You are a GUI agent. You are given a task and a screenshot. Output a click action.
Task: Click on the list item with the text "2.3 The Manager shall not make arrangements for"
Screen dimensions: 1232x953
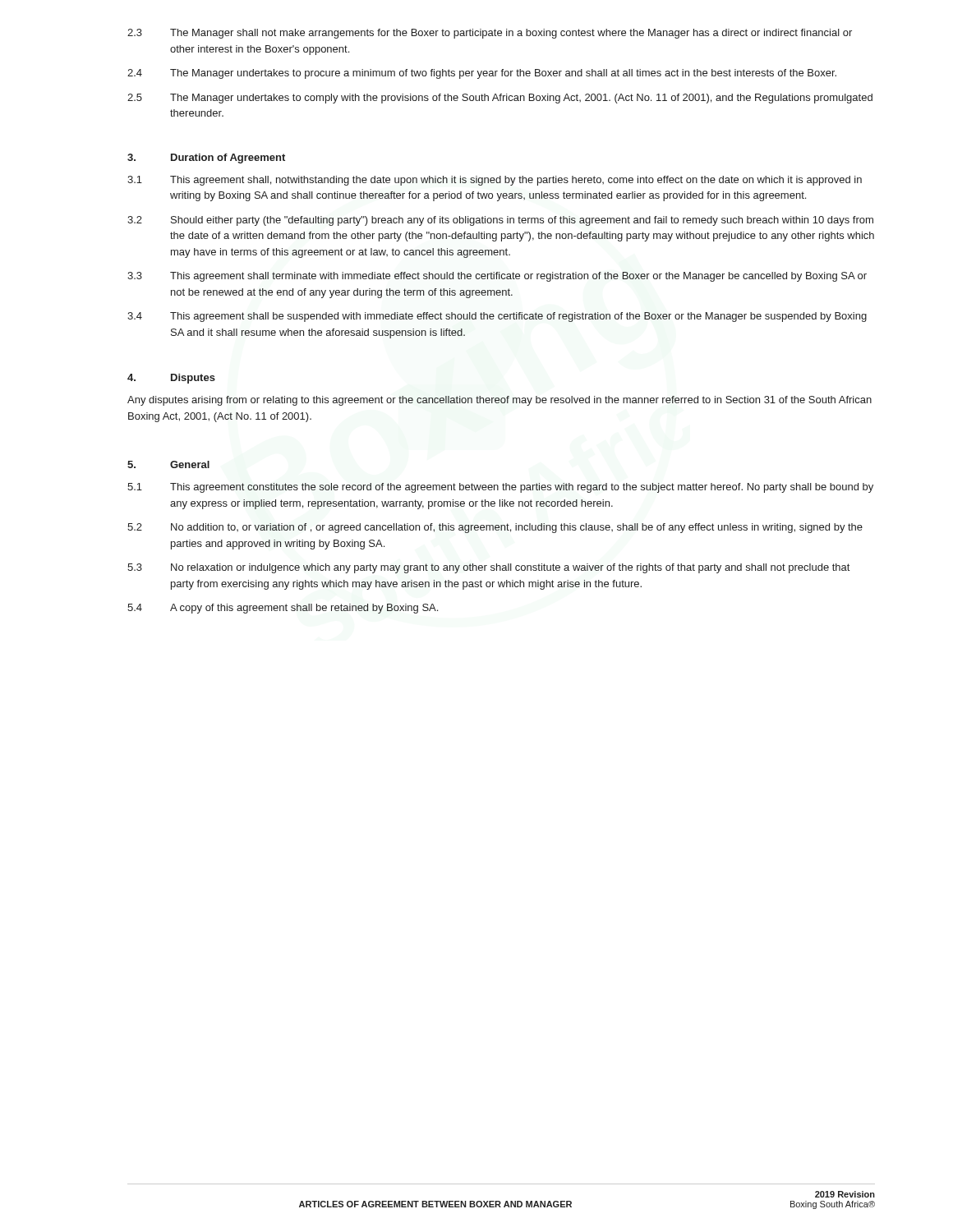[501, 41]
